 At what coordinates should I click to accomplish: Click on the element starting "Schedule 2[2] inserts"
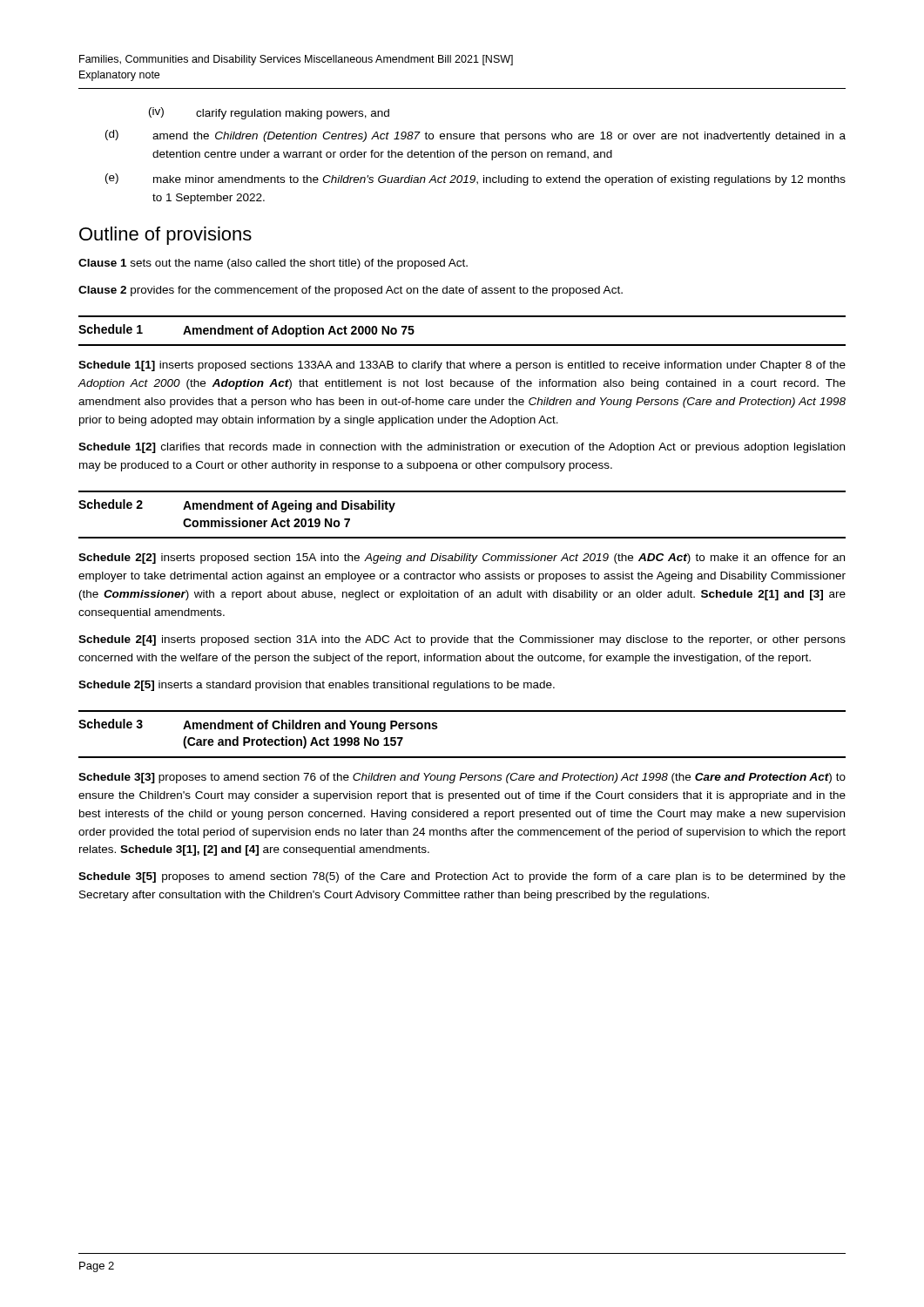tap(462, 585)
